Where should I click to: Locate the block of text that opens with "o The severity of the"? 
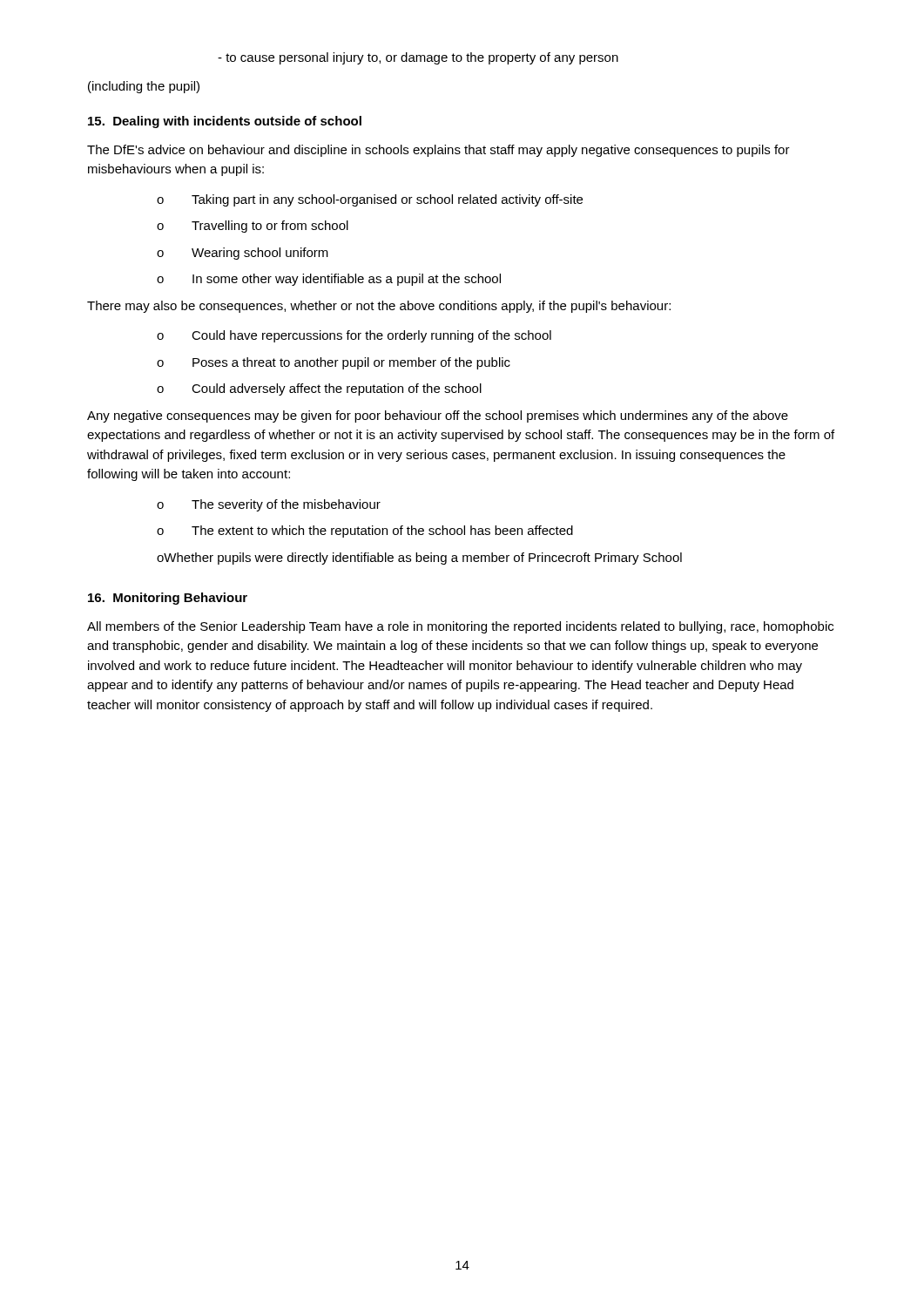coord(269,505)
